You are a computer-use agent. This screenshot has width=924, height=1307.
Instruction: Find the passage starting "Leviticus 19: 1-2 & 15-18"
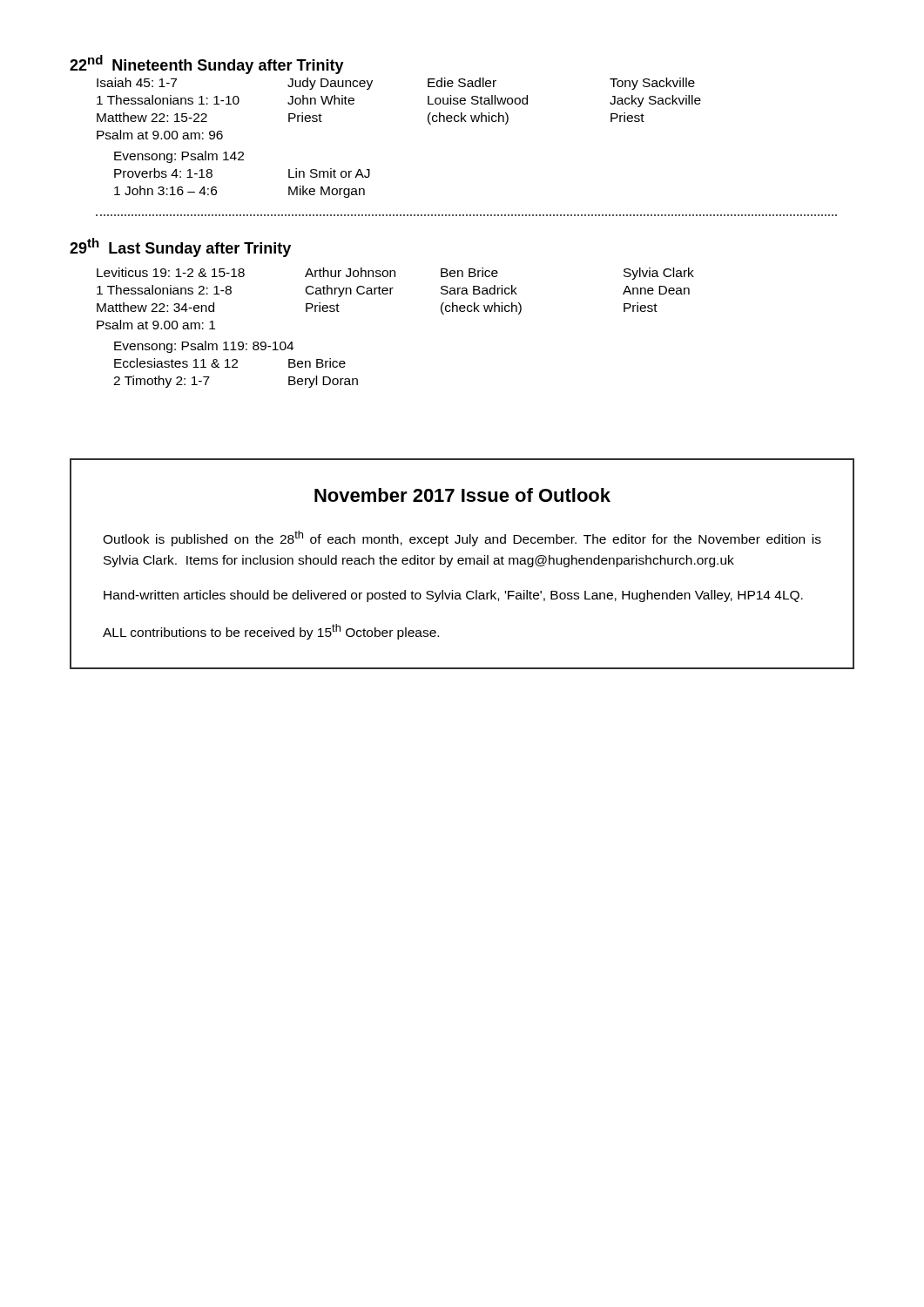click(x=475, y=299)
